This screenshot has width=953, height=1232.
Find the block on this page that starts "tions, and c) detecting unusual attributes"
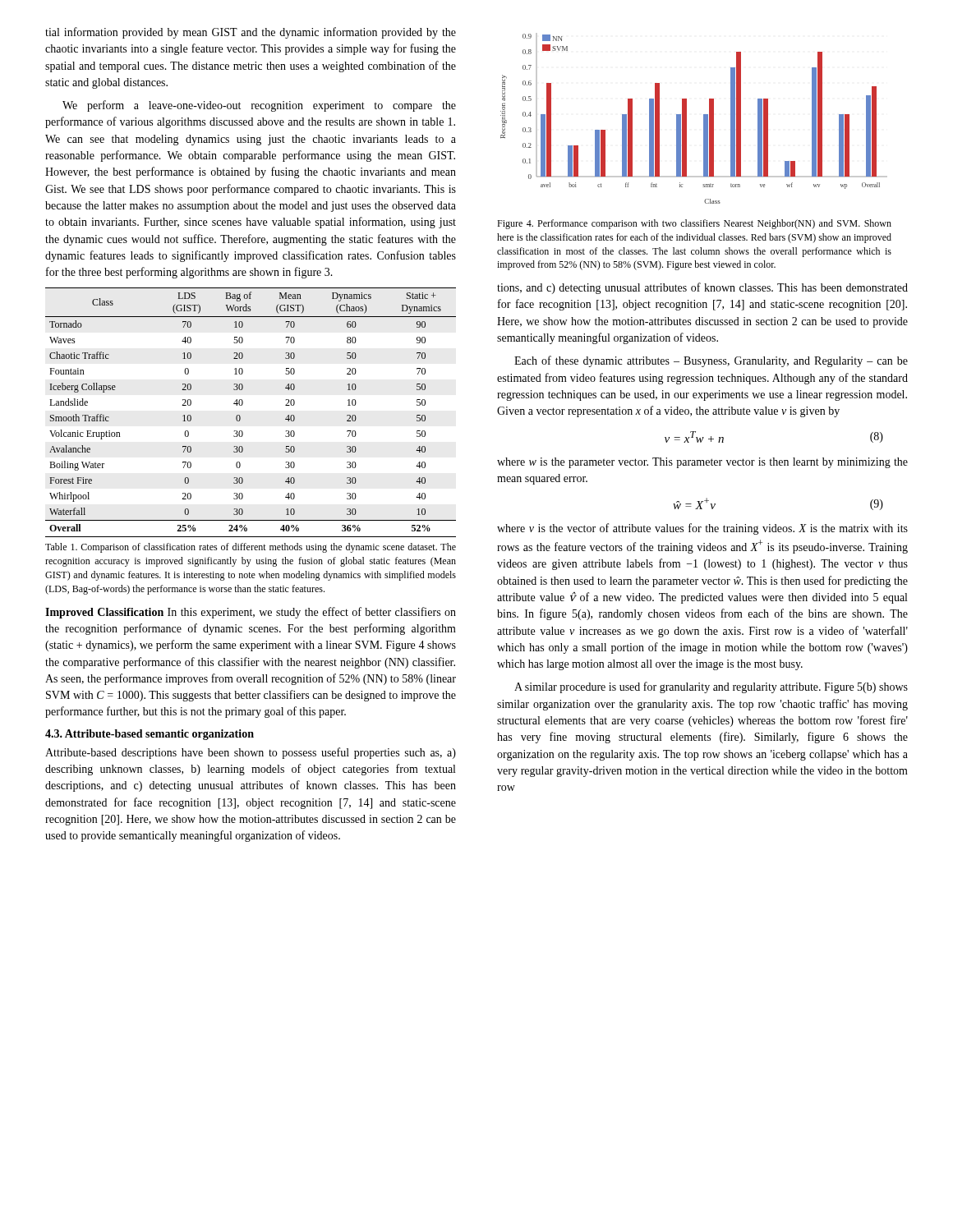pos(702,350)
